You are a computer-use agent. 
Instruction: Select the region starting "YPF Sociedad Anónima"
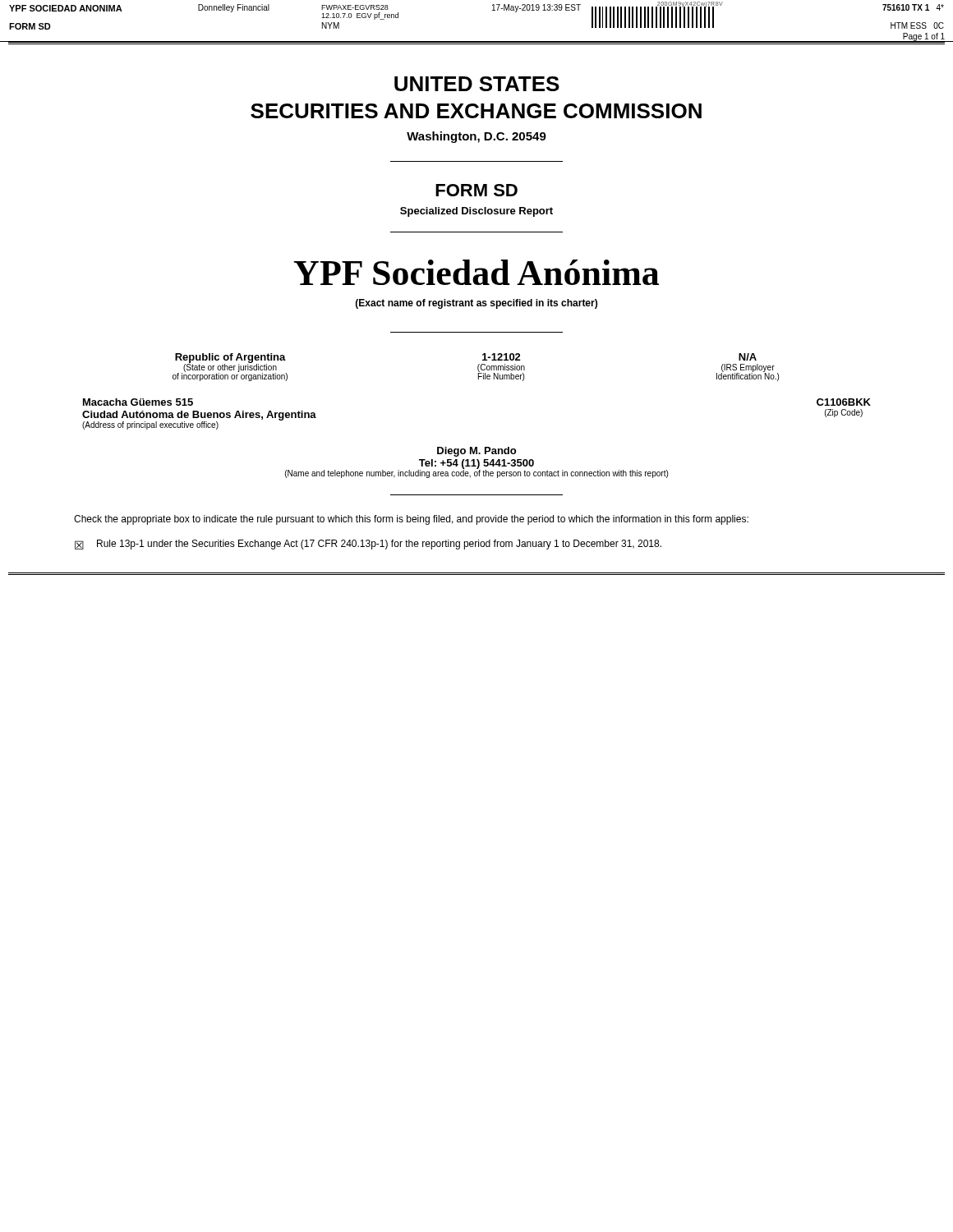(x=476, y=273)
